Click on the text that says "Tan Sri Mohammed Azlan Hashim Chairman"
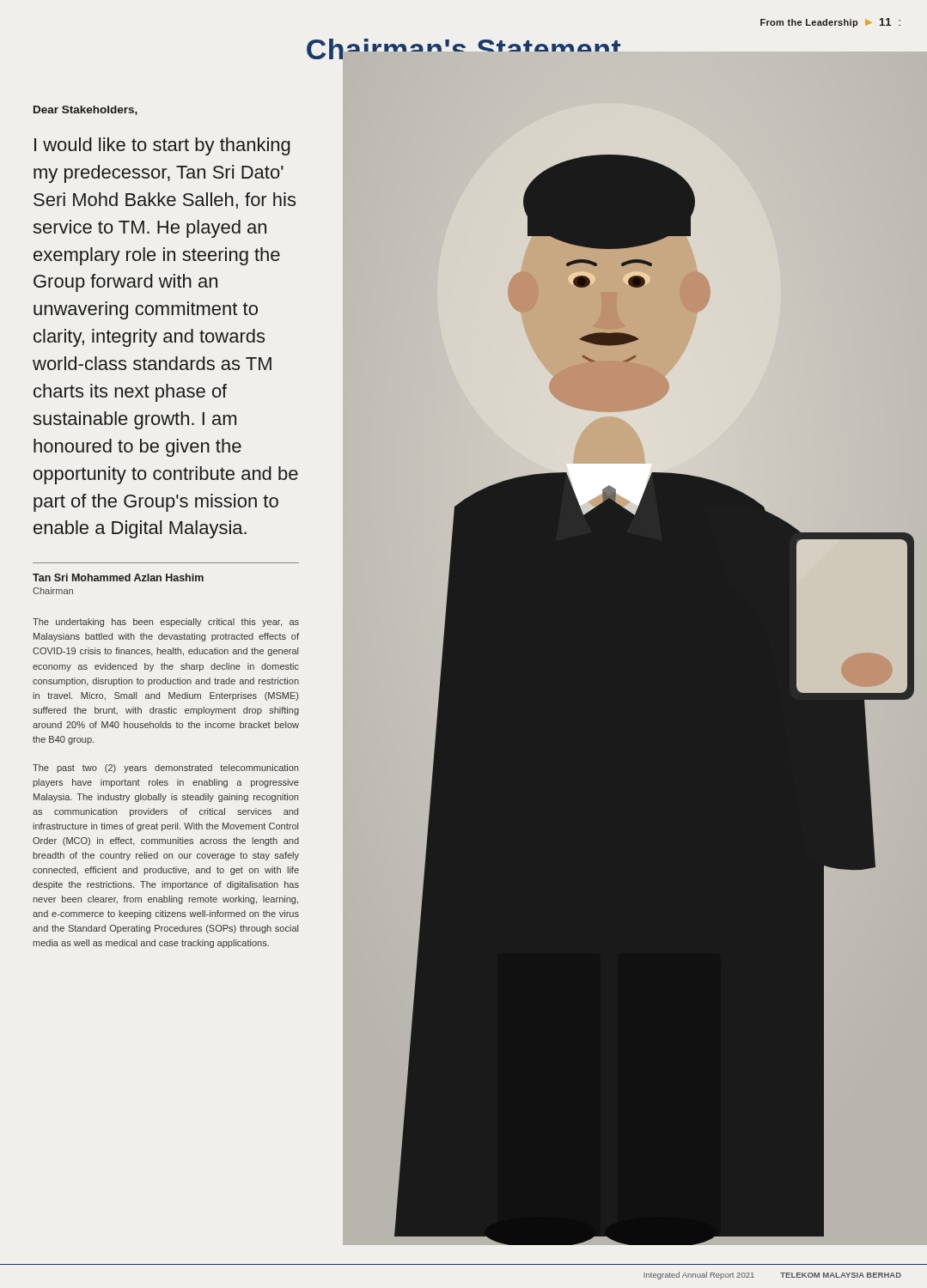The width and height of the screenshot is (927, 1288). tap(166, 584)
